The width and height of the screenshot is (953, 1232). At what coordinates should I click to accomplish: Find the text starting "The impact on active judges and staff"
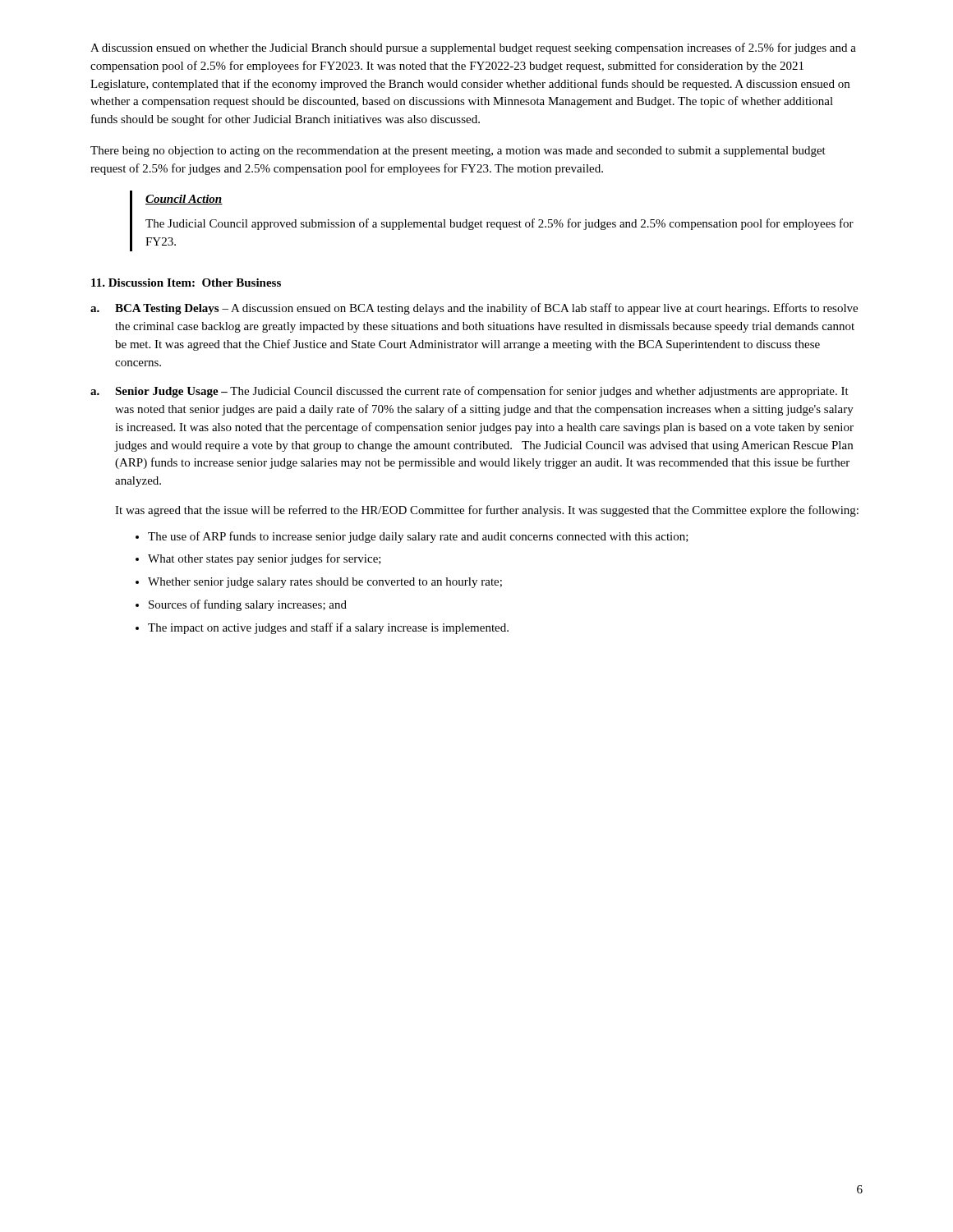(329, 627)
